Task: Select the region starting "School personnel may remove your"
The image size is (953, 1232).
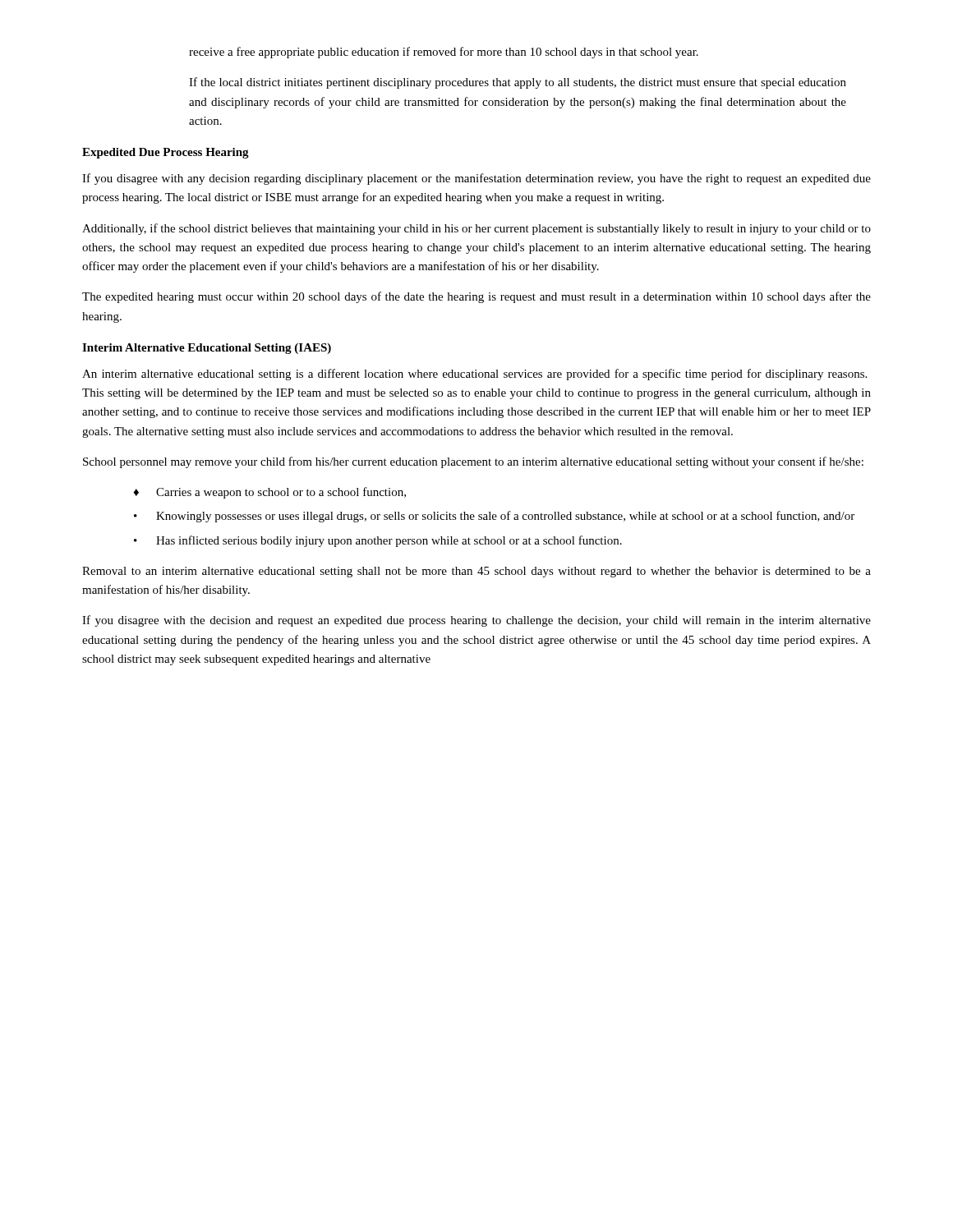Action: (473, 461)
